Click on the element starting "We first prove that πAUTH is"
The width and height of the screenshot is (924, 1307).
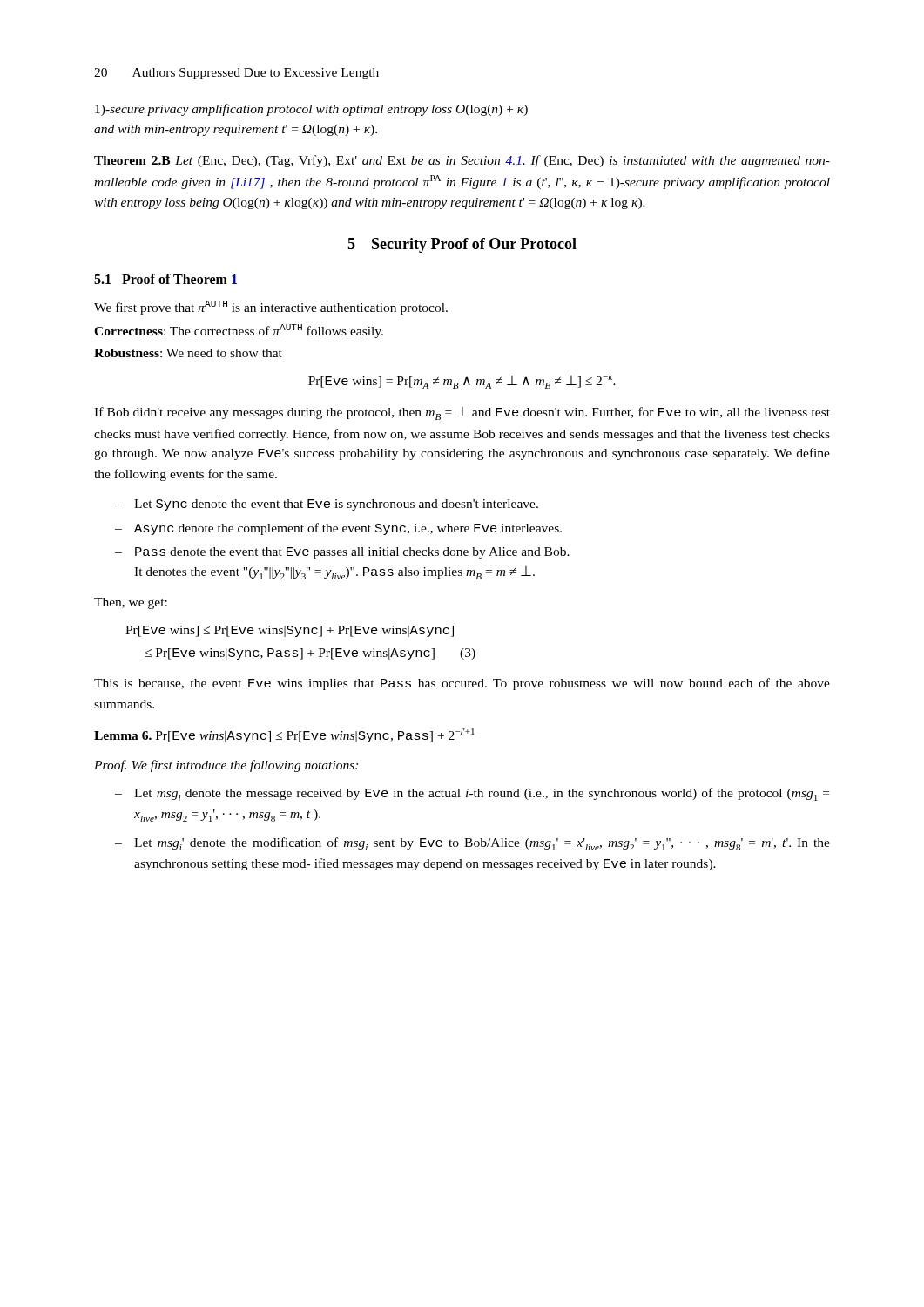[x=271, y=308]
